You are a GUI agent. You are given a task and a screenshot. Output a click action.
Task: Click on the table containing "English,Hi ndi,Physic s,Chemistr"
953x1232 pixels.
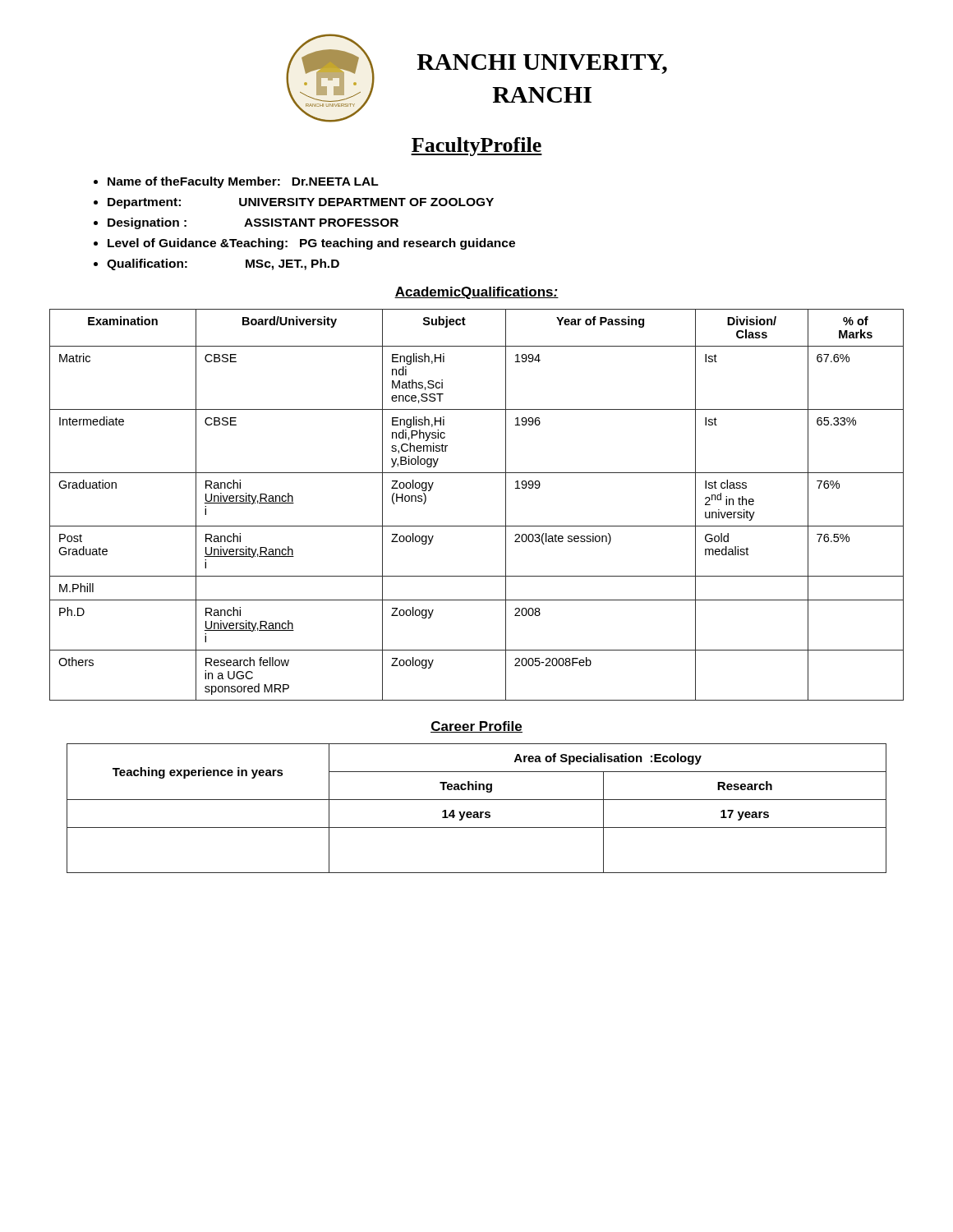click(476, 505)
